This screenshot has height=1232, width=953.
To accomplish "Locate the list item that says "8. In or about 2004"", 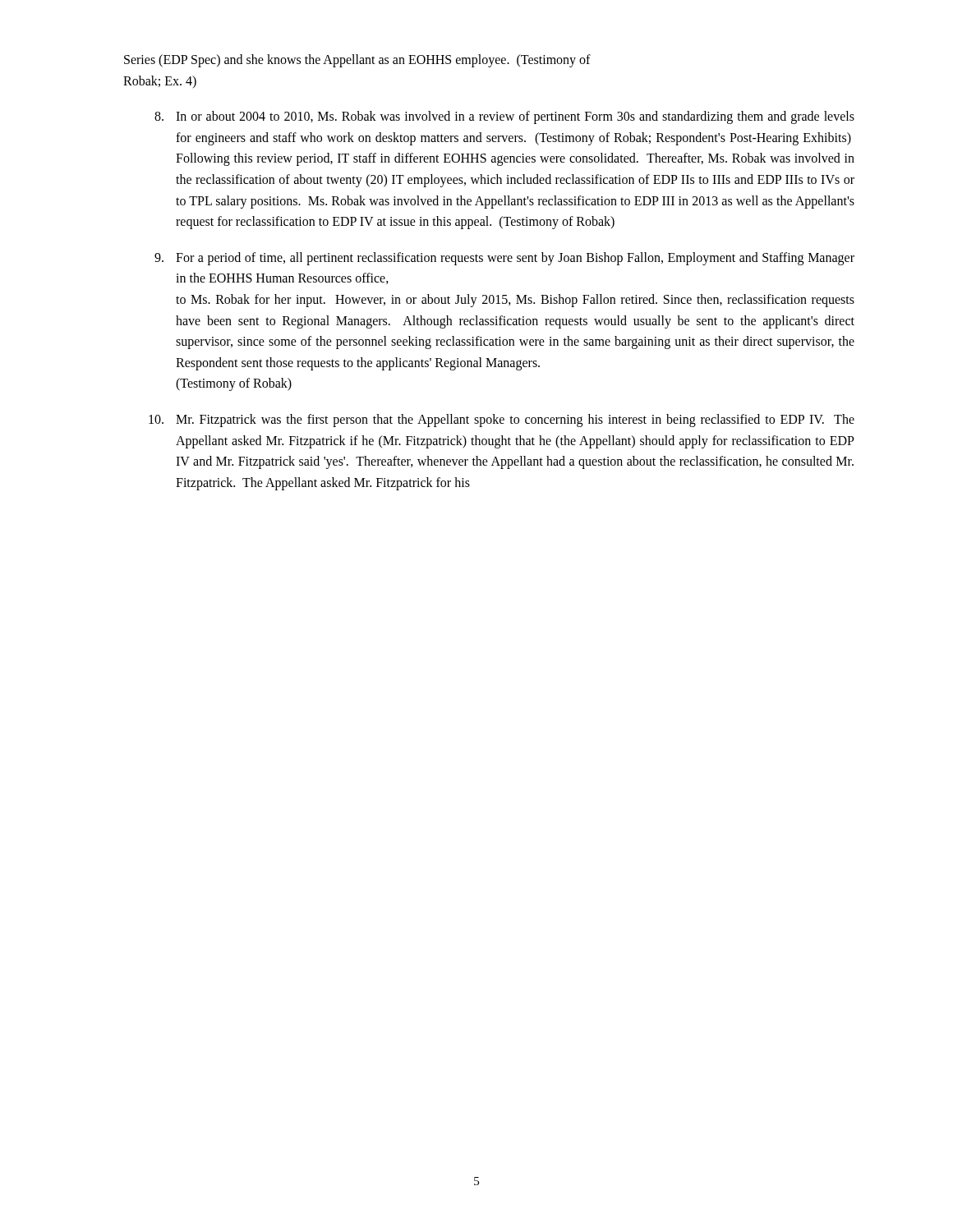I will tap(489, 169).
